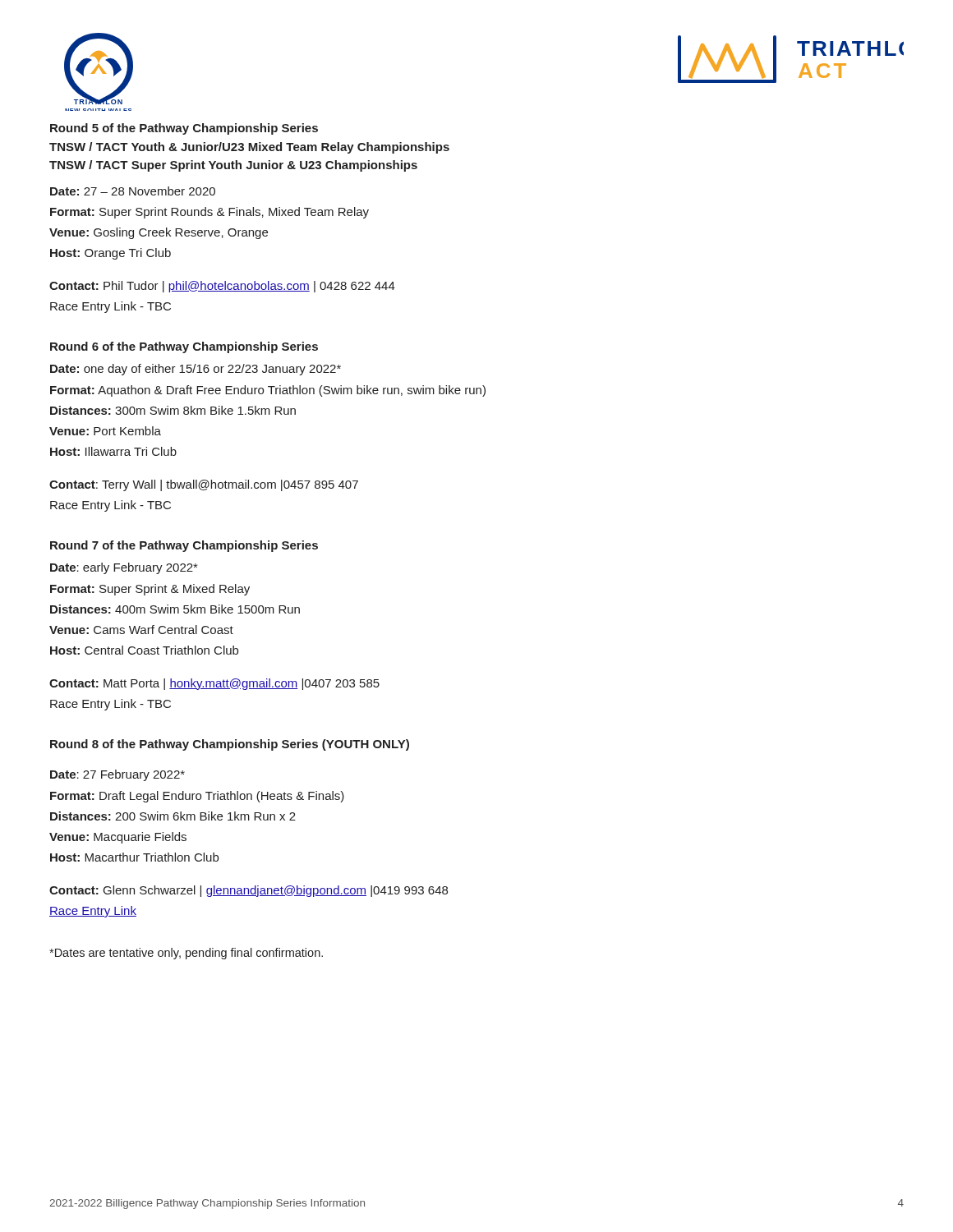Locate the text starting "Date: early February 2022* Format: Super Sprint"

point(124,568)
